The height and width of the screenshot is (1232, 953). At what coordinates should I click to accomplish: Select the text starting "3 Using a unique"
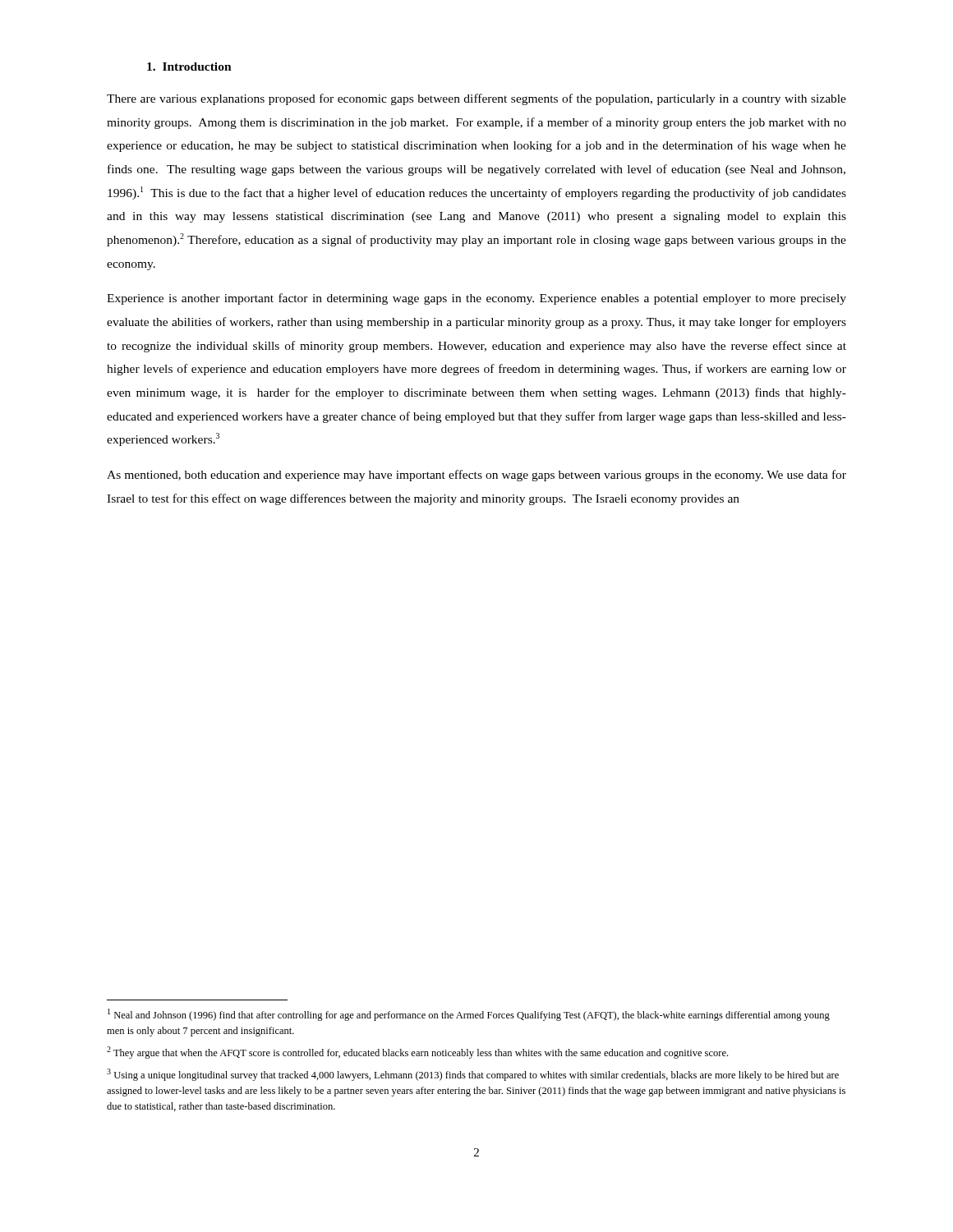point(476,1089)
